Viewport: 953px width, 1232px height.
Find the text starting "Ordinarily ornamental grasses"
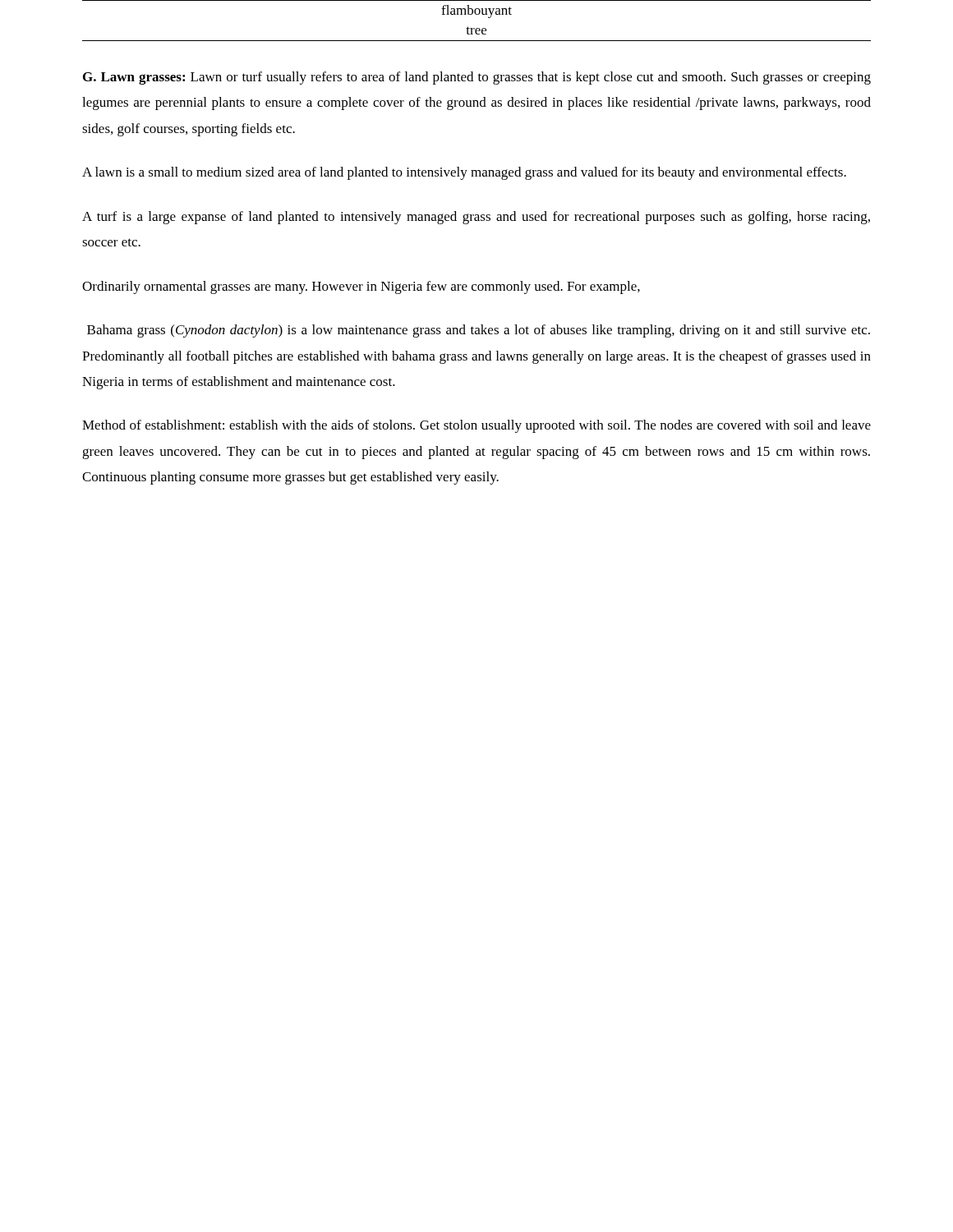point(476,286)
